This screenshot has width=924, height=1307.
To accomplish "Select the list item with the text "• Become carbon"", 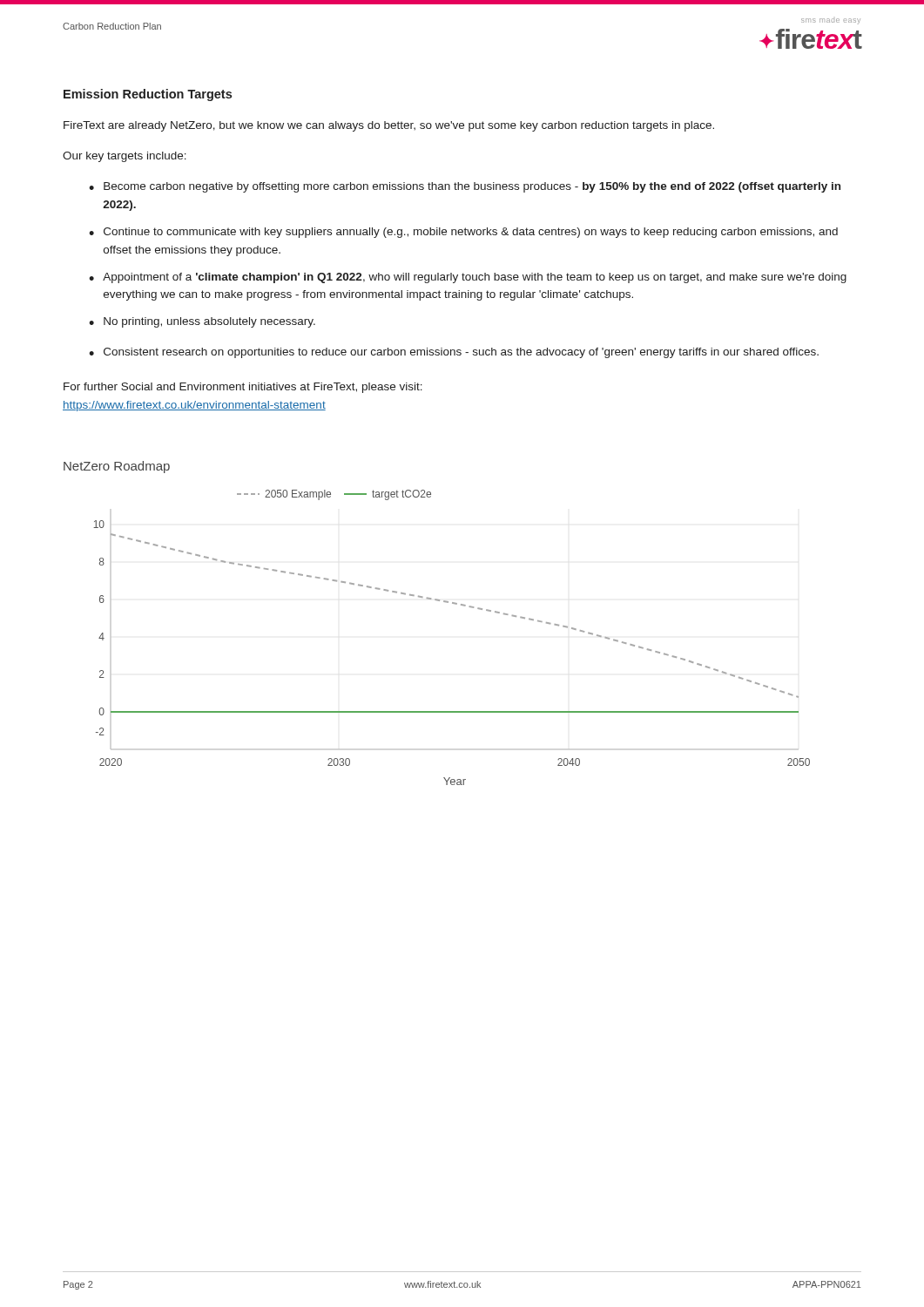I will click(475, 196).
